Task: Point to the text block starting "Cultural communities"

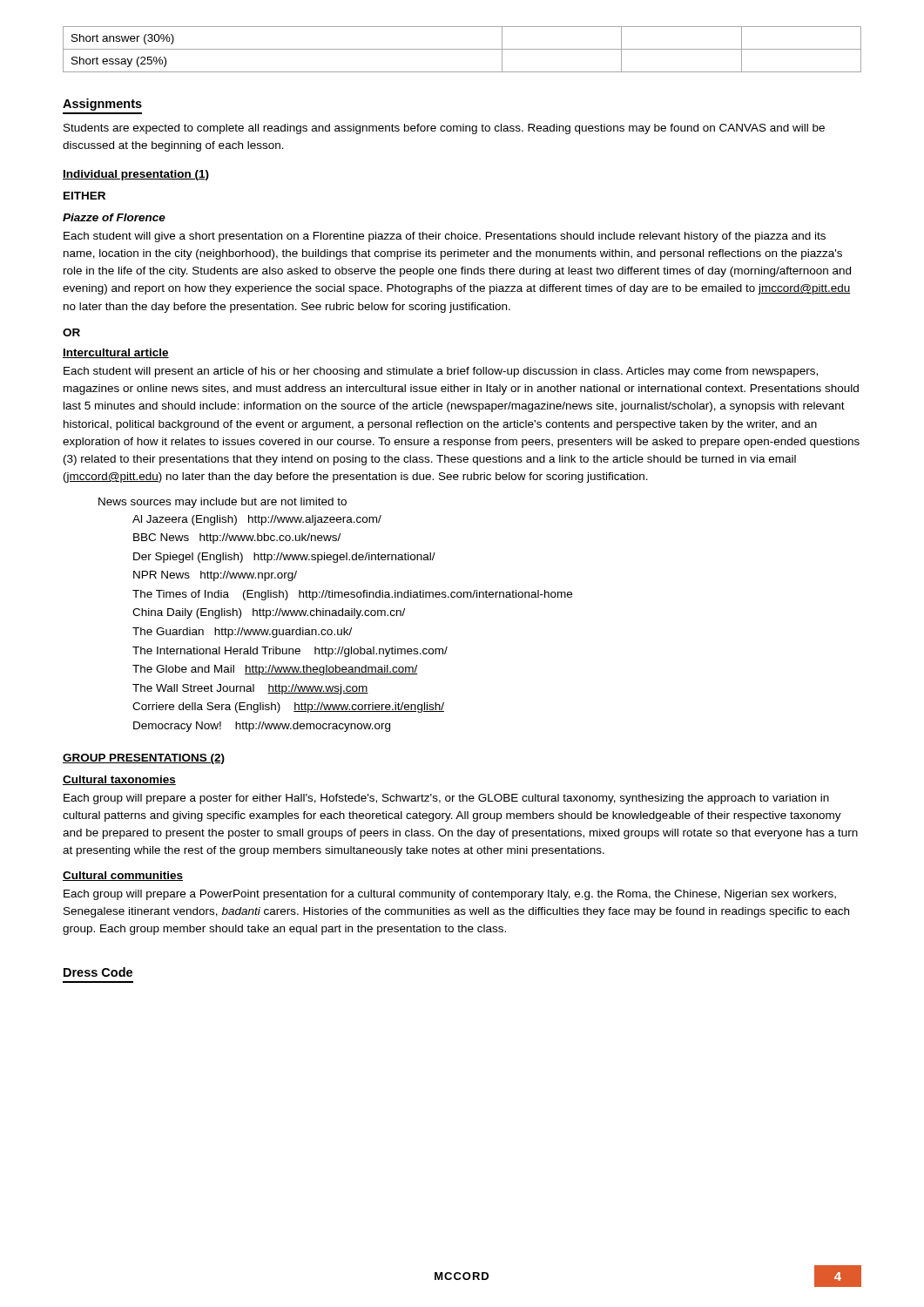Action: [x=123, y=875]
